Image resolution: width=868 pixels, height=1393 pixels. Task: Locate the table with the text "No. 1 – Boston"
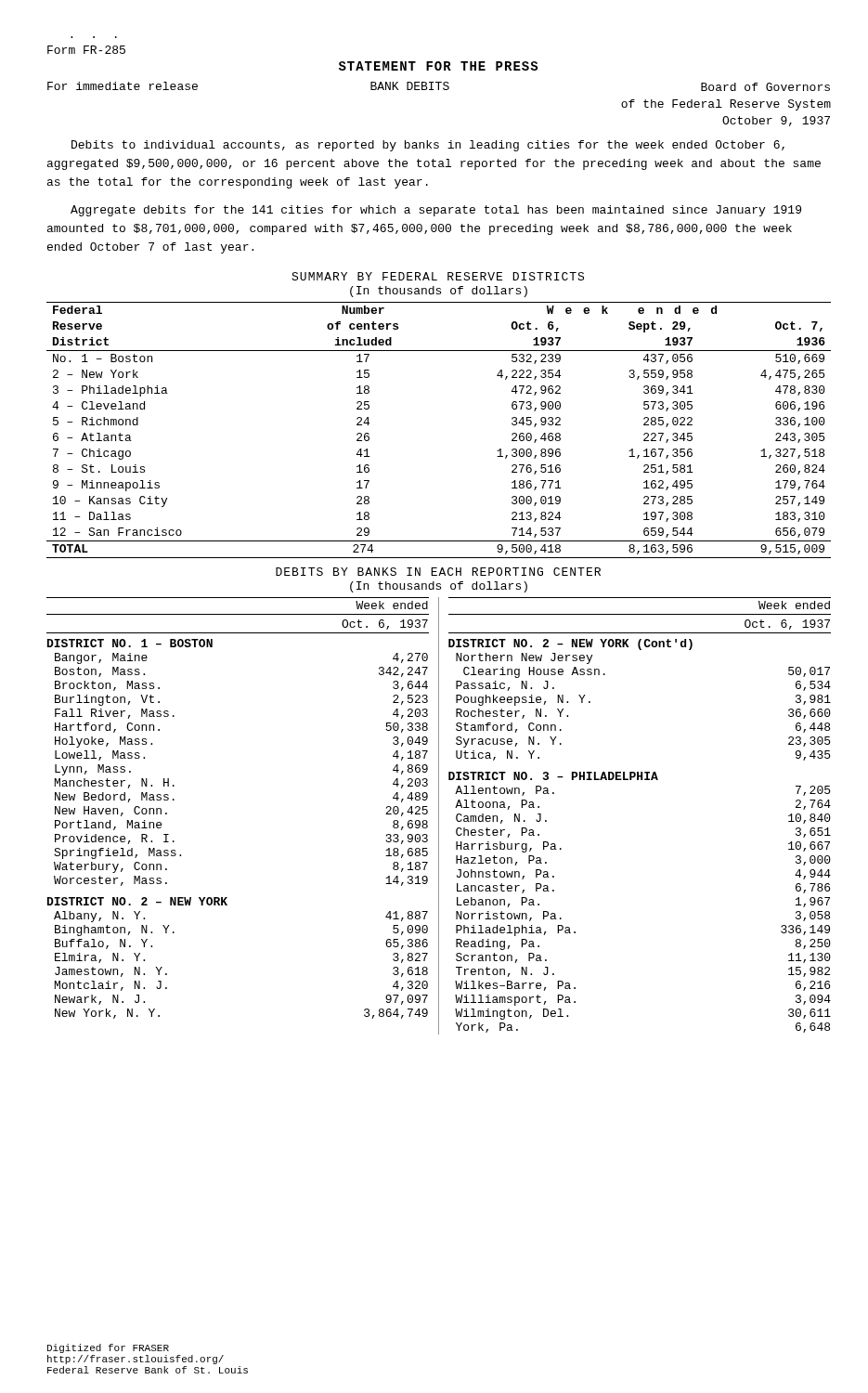439,430
